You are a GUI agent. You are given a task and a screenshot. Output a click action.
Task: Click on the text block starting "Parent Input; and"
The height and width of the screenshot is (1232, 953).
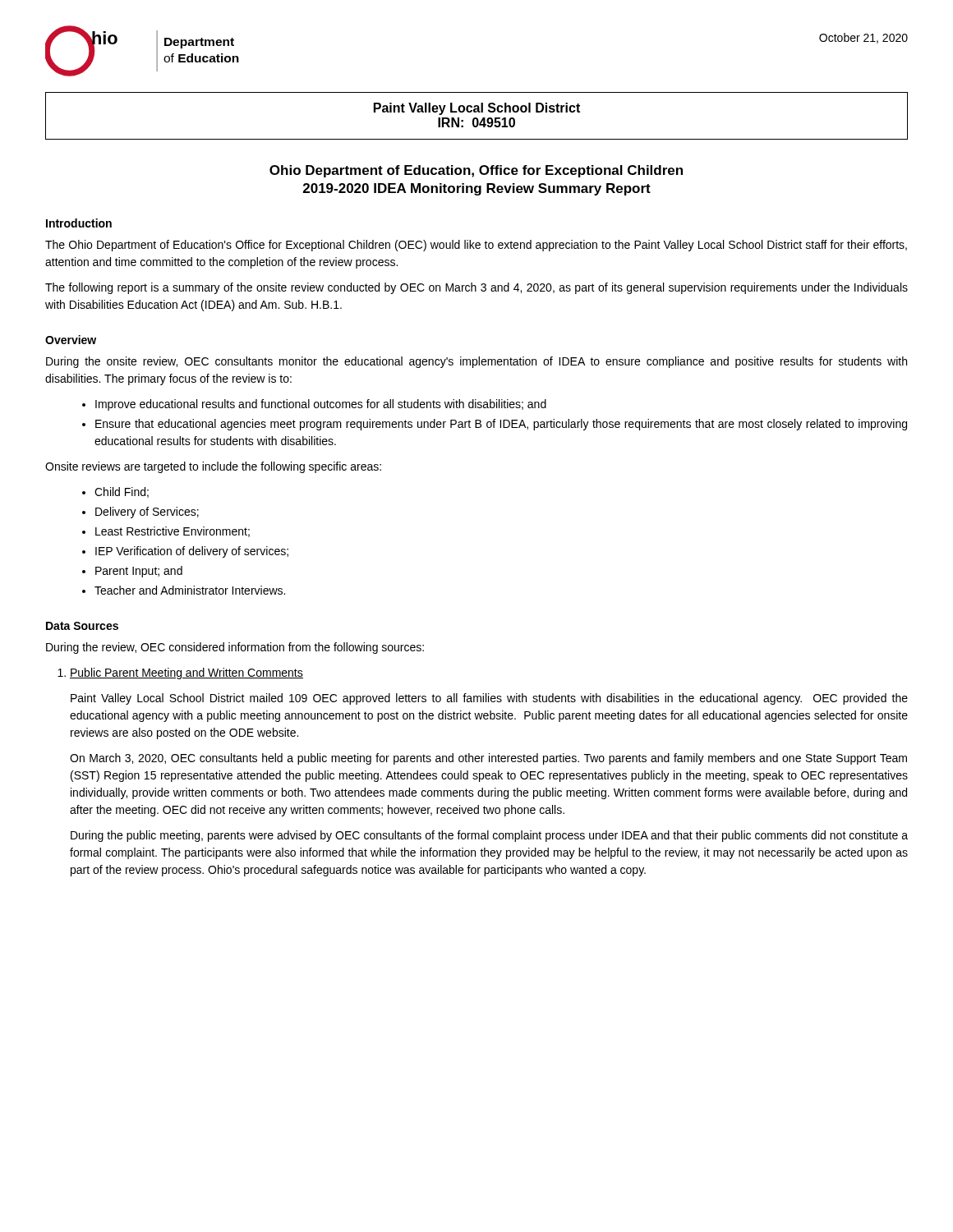coord(139,571)
